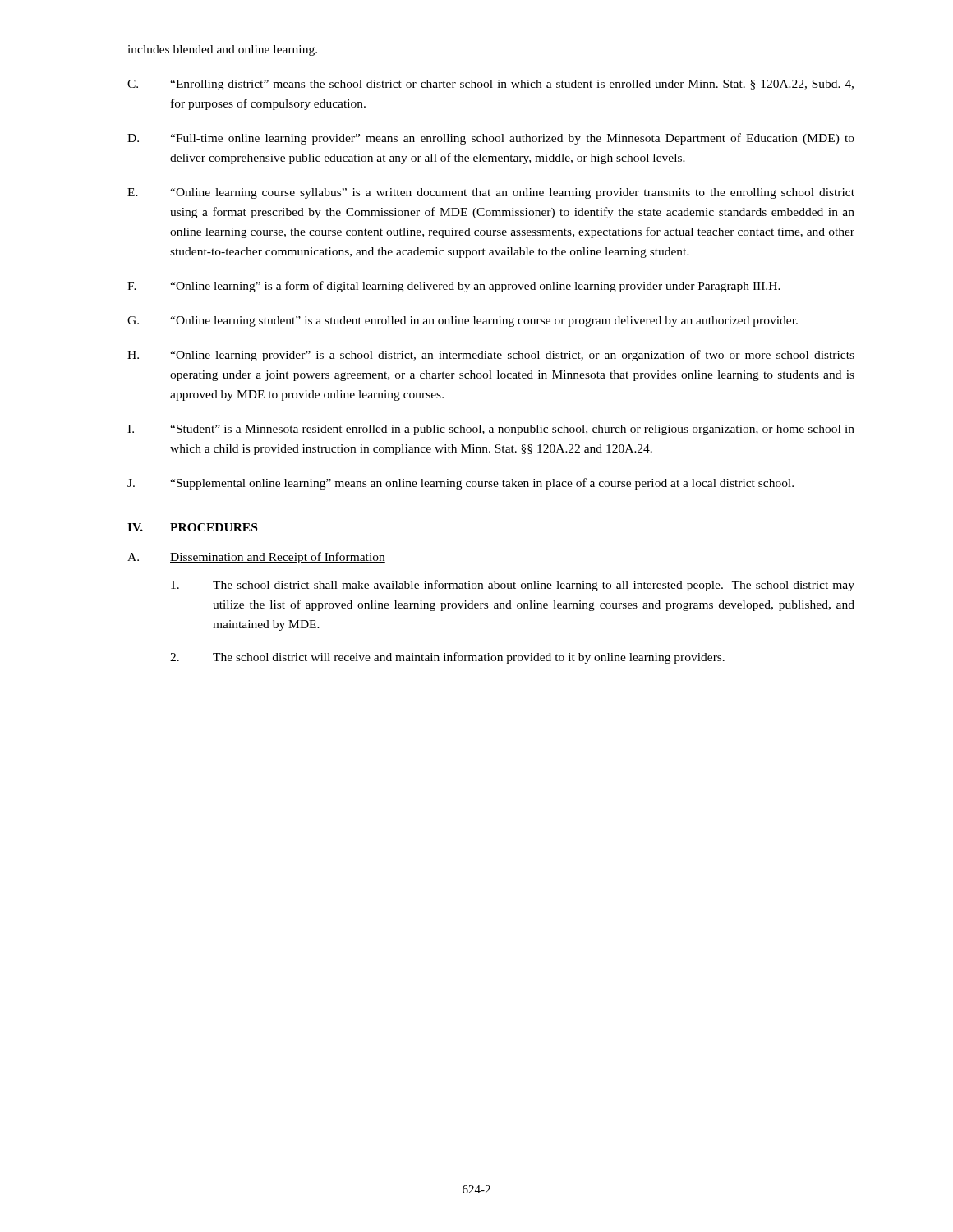Click the passage that begins "C. “Enrolling district” means"
Screen dimensions: 1232x953
click(491, 94)
